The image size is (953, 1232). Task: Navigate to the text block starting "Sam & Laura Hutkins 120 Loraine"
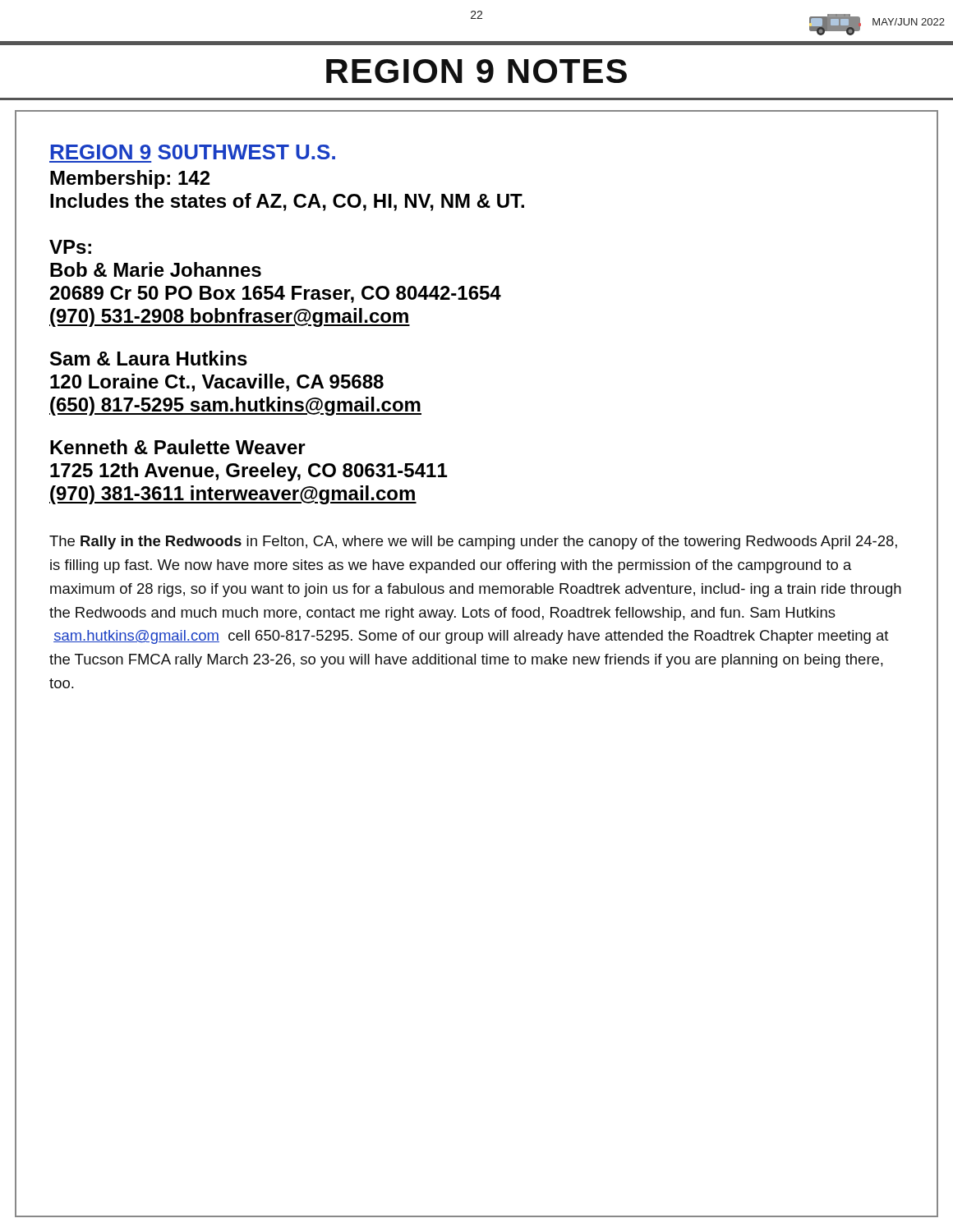[149, 358]
